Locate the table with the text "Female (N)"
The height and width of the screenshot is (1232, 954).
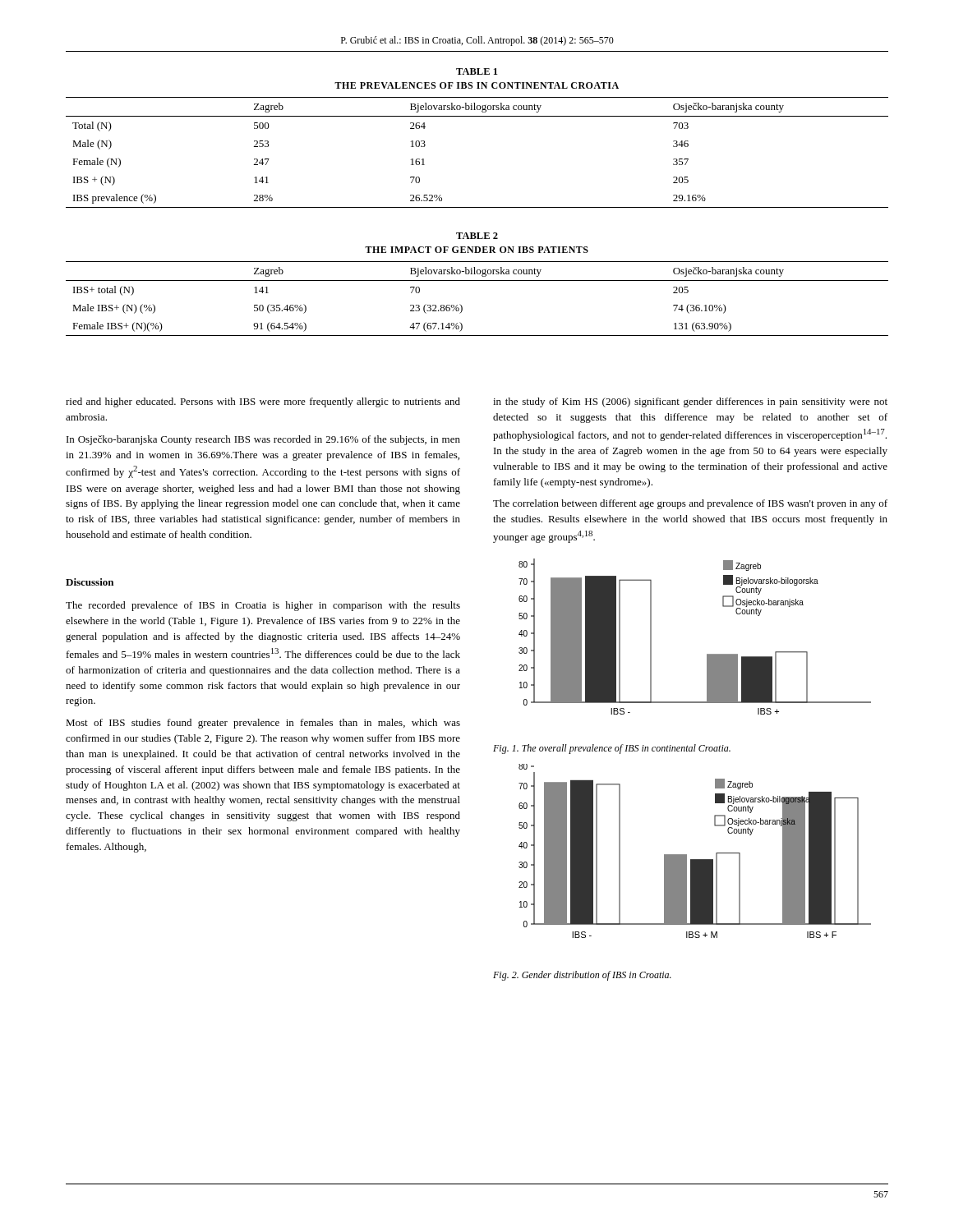pos(477,137)
